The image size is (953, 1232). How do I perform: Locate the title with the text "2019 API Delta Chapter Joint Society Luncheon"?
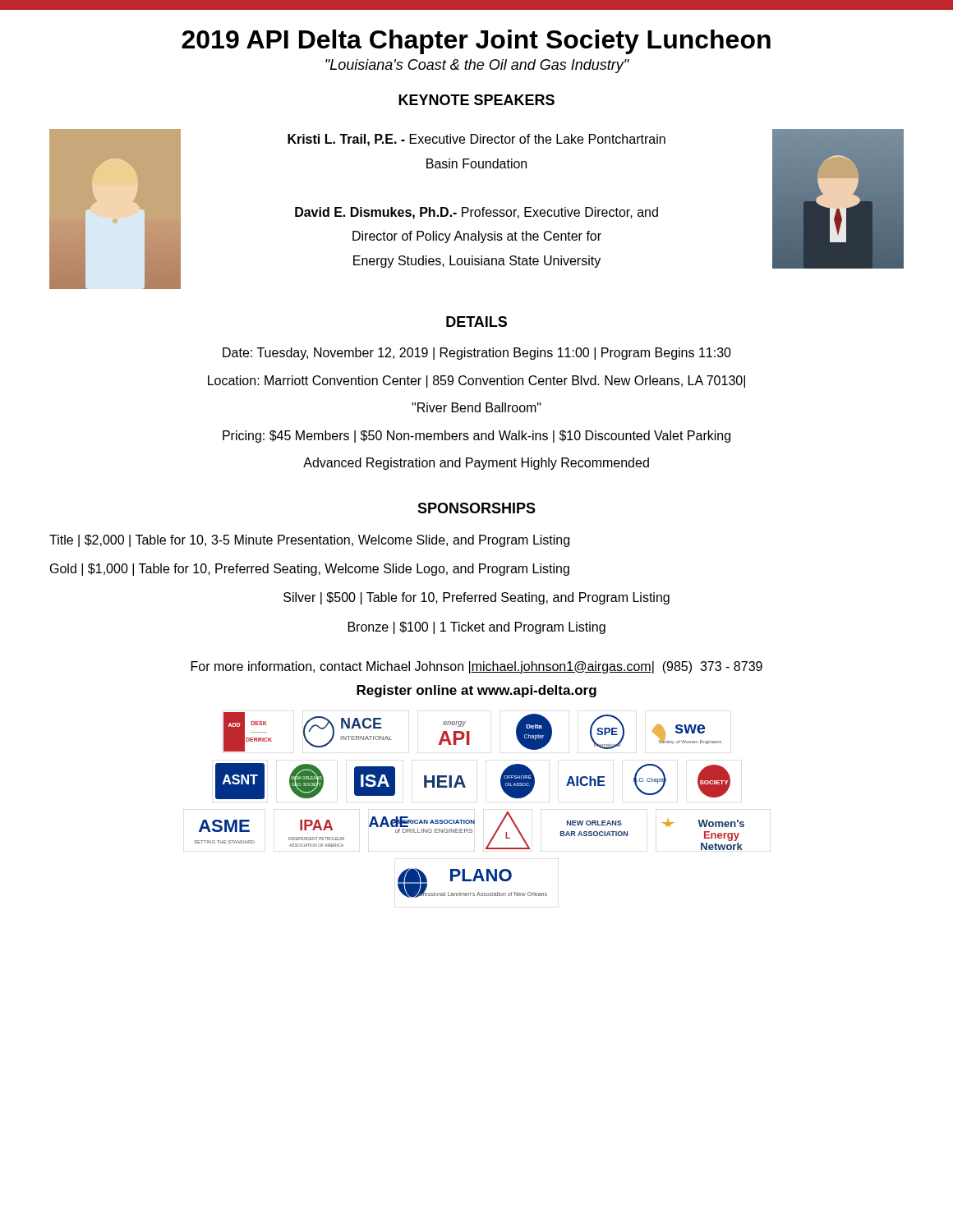(x=476, y=49)
